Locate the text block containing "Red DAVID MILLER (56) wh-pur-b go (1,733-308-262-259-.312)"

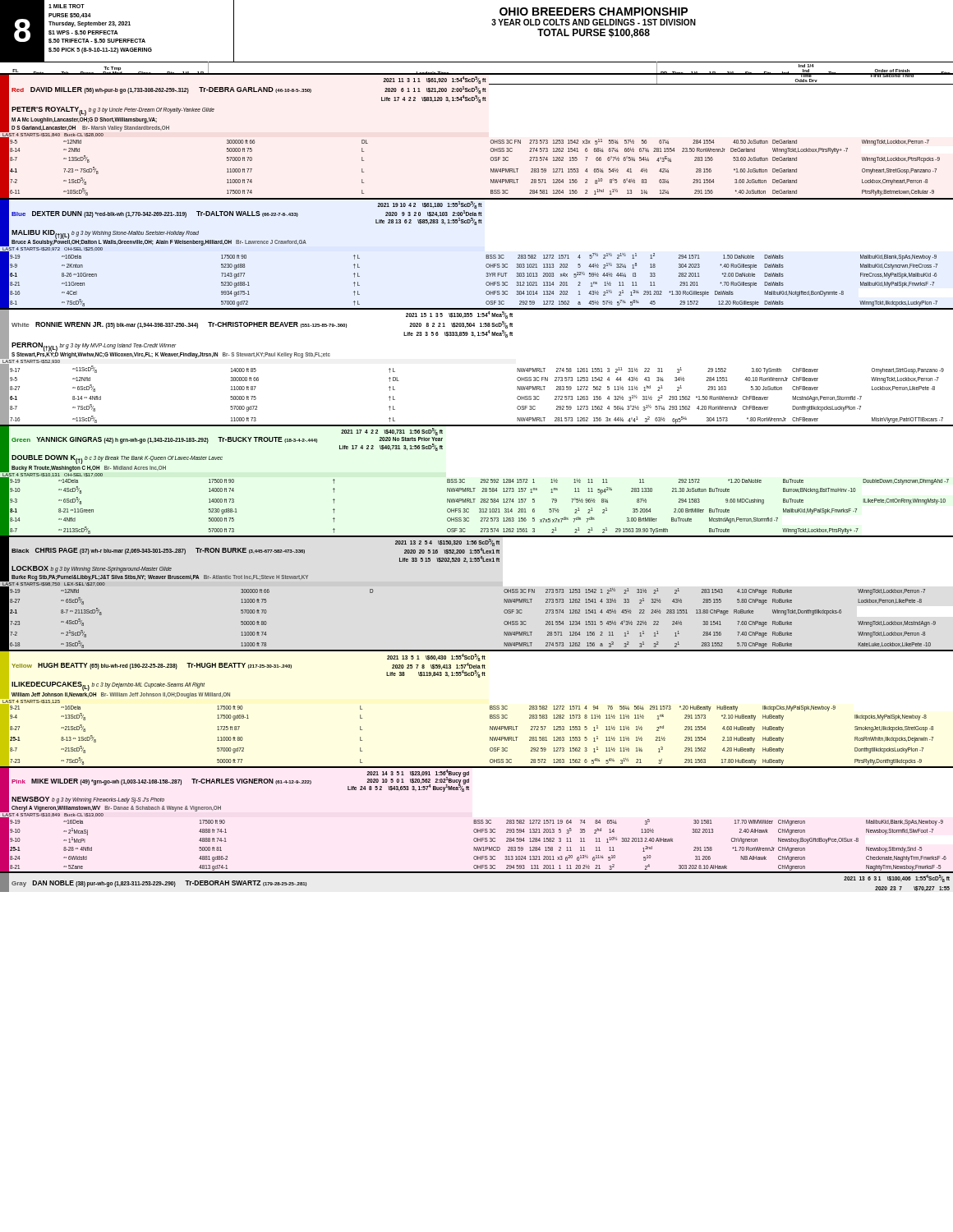pyautogui.click(x=476, y=483)
